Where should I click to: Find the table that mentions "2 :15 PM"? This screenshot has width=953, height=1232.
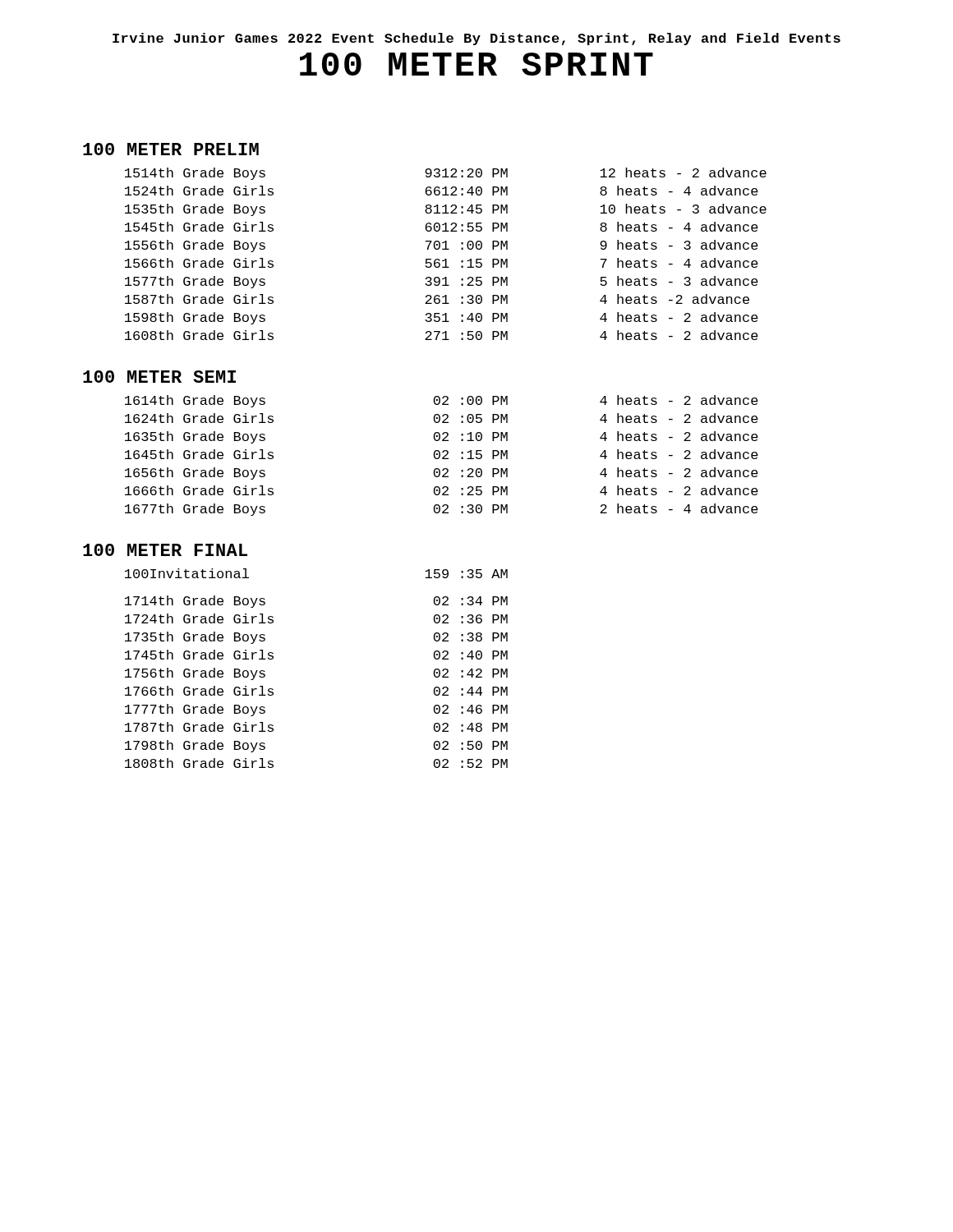[x=493, y=455]
